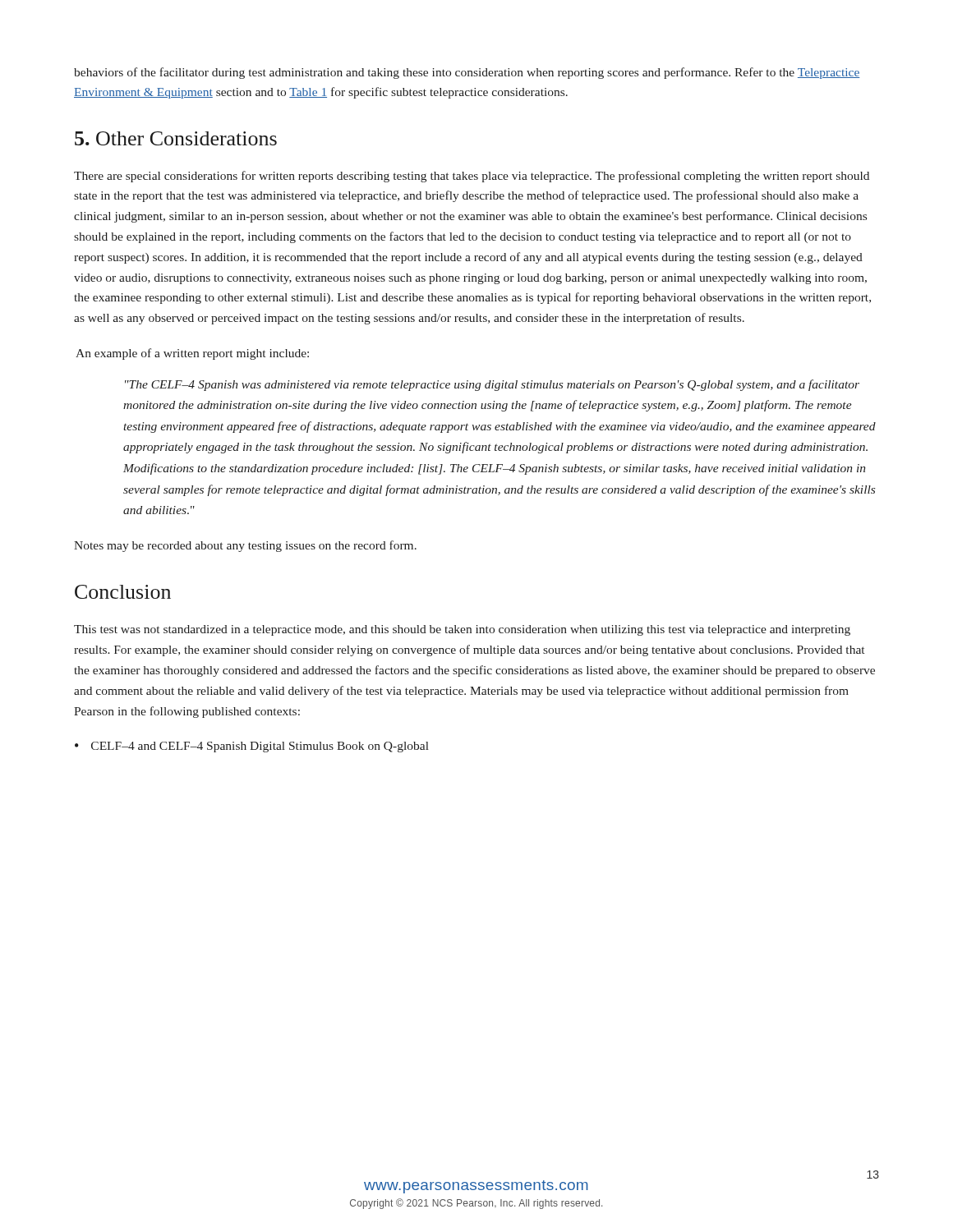953x1232 pixels.
Task: Find the section header that reads "5. Other Considerations"
Action: [176, 138]
